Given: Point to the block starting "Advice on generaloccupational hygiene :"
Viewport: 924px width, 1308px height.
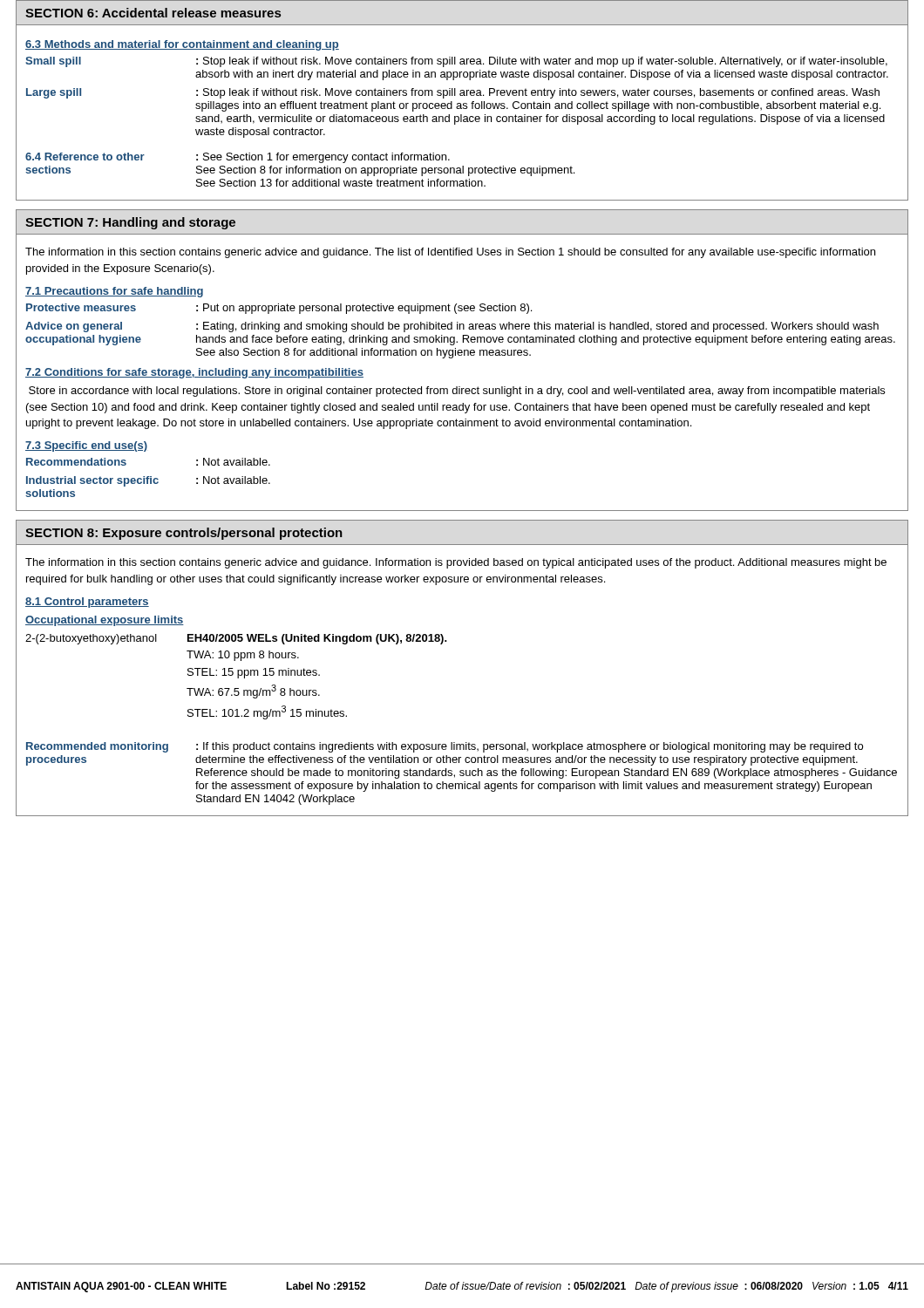Looking at the screenshot, I should pos(462,339).
